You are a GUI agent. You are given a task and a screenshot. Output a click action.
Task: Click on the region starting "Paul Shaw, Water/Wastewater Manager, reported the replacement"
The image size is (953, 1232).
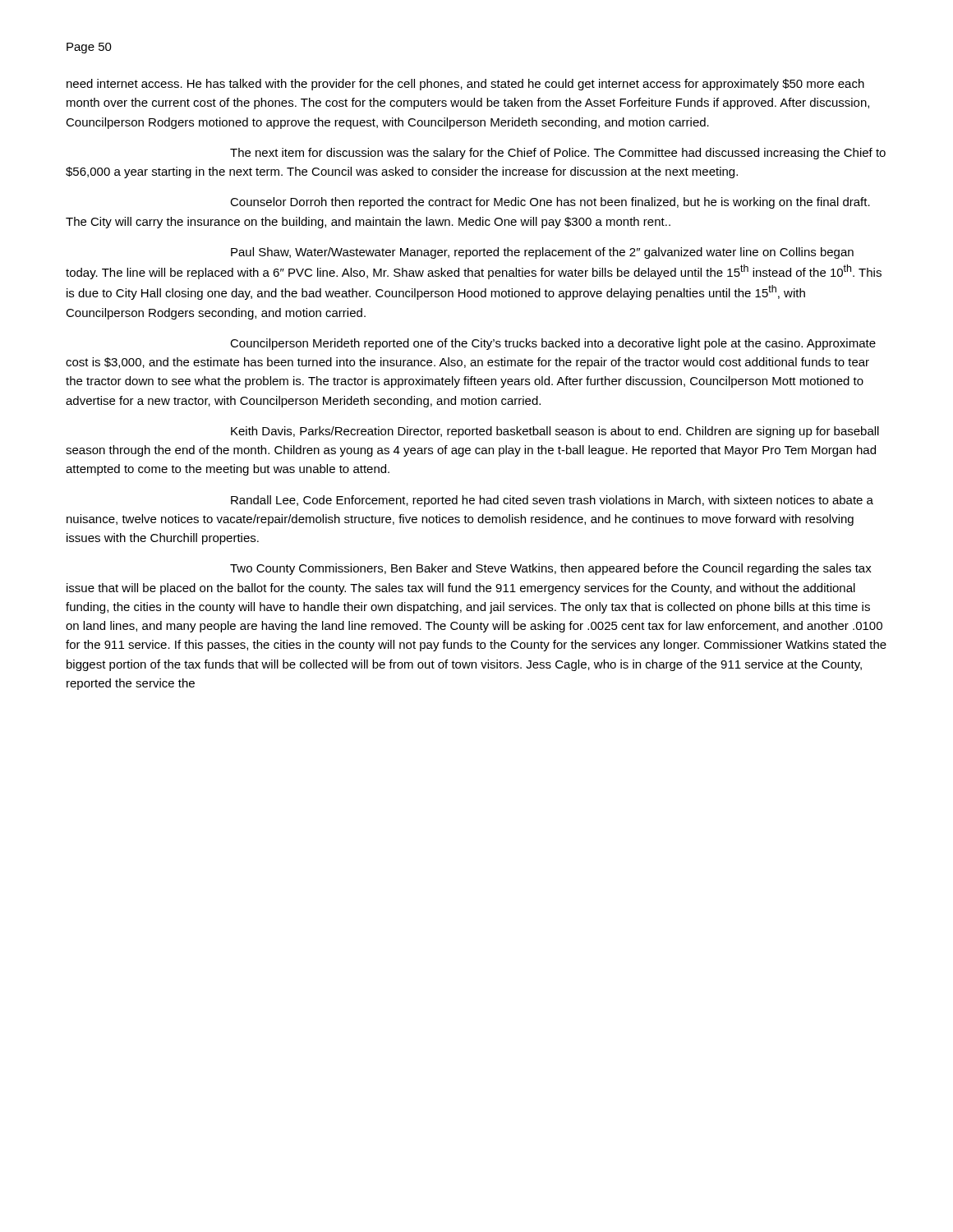tap(474, 282)
